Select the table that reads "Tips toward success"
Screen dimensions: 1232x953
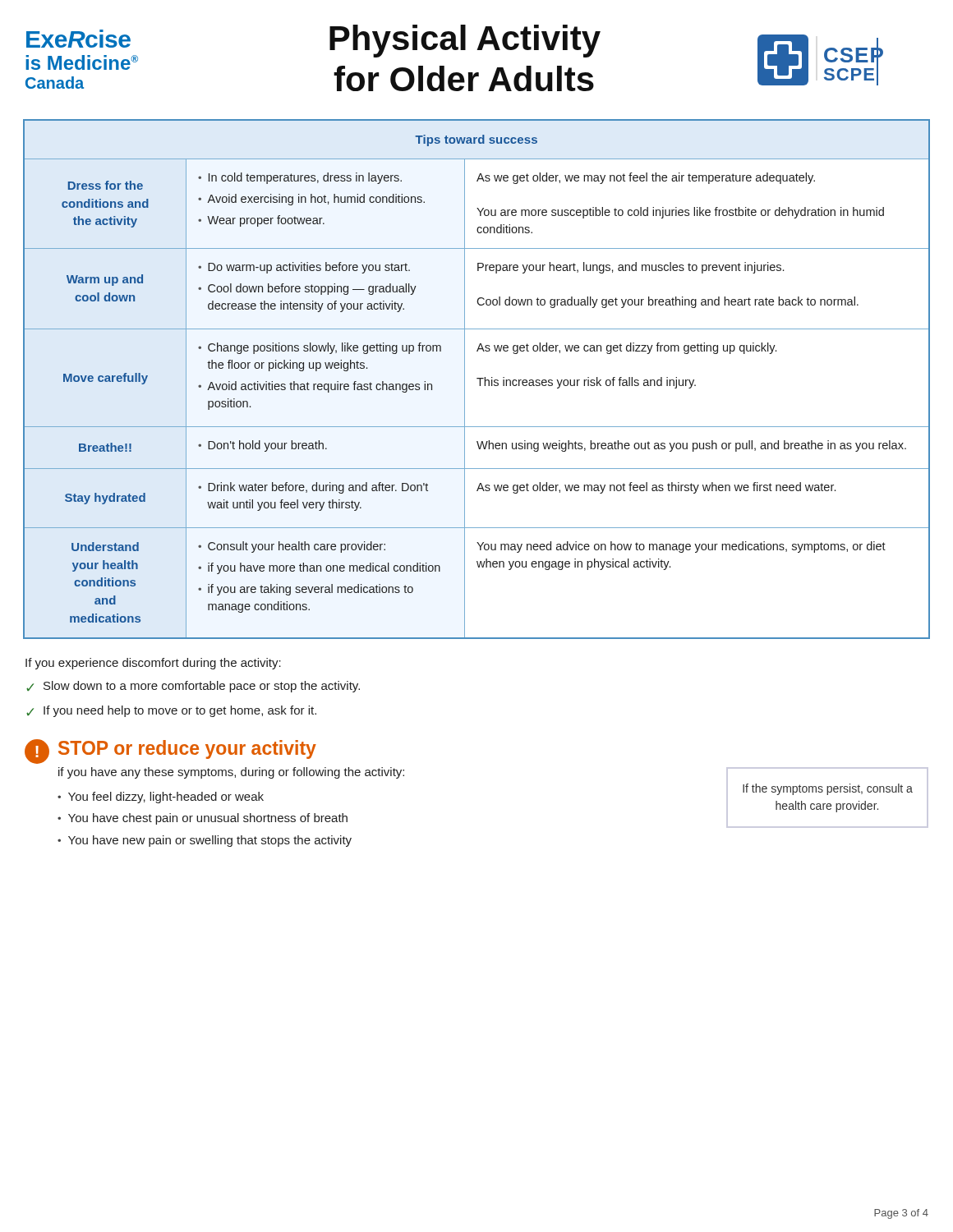click(x=476, y=379)
